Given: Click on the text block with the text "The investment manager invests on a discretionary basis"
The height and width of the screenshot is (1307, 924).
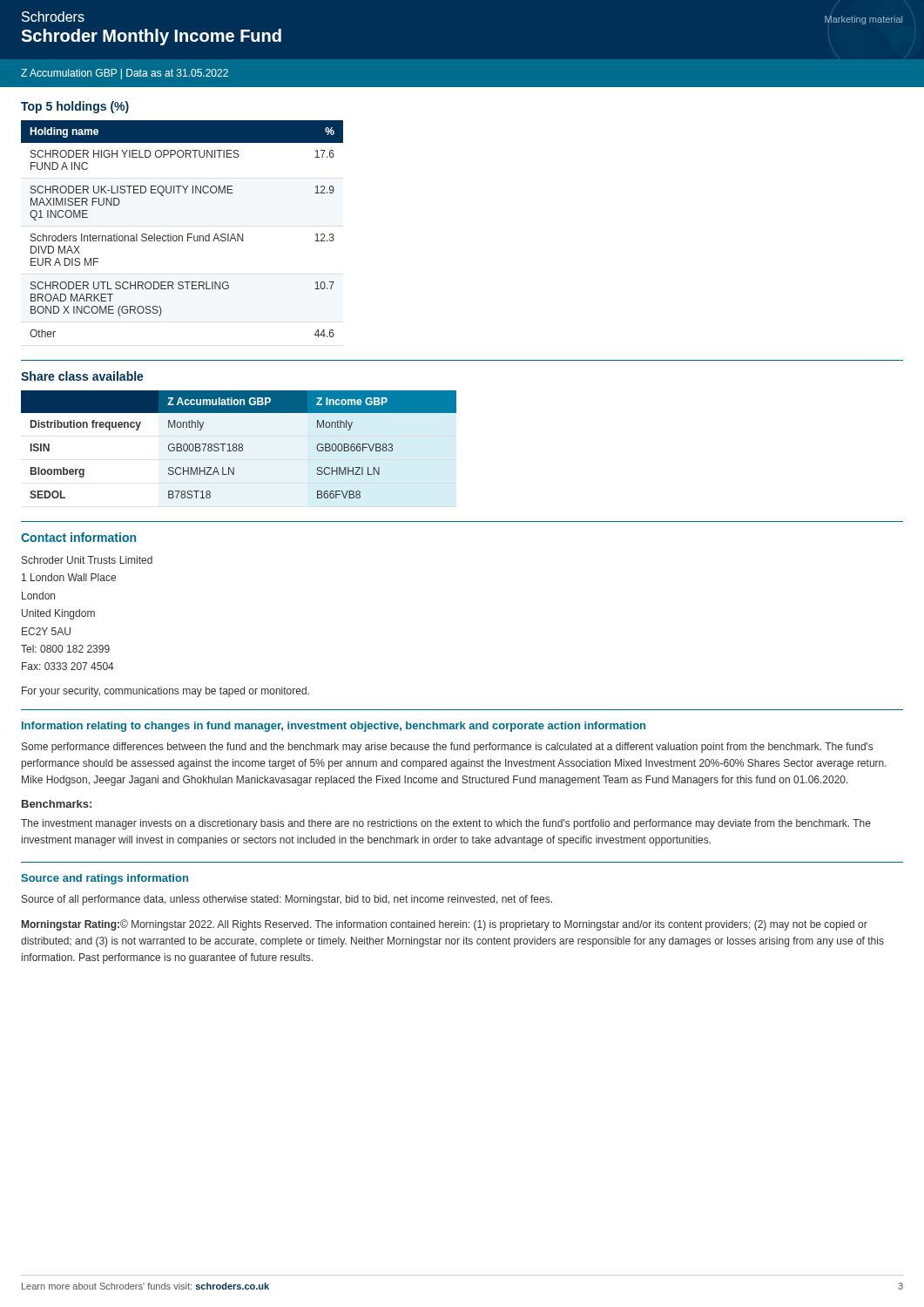Looking at the screenshot, I should (446, 832).
